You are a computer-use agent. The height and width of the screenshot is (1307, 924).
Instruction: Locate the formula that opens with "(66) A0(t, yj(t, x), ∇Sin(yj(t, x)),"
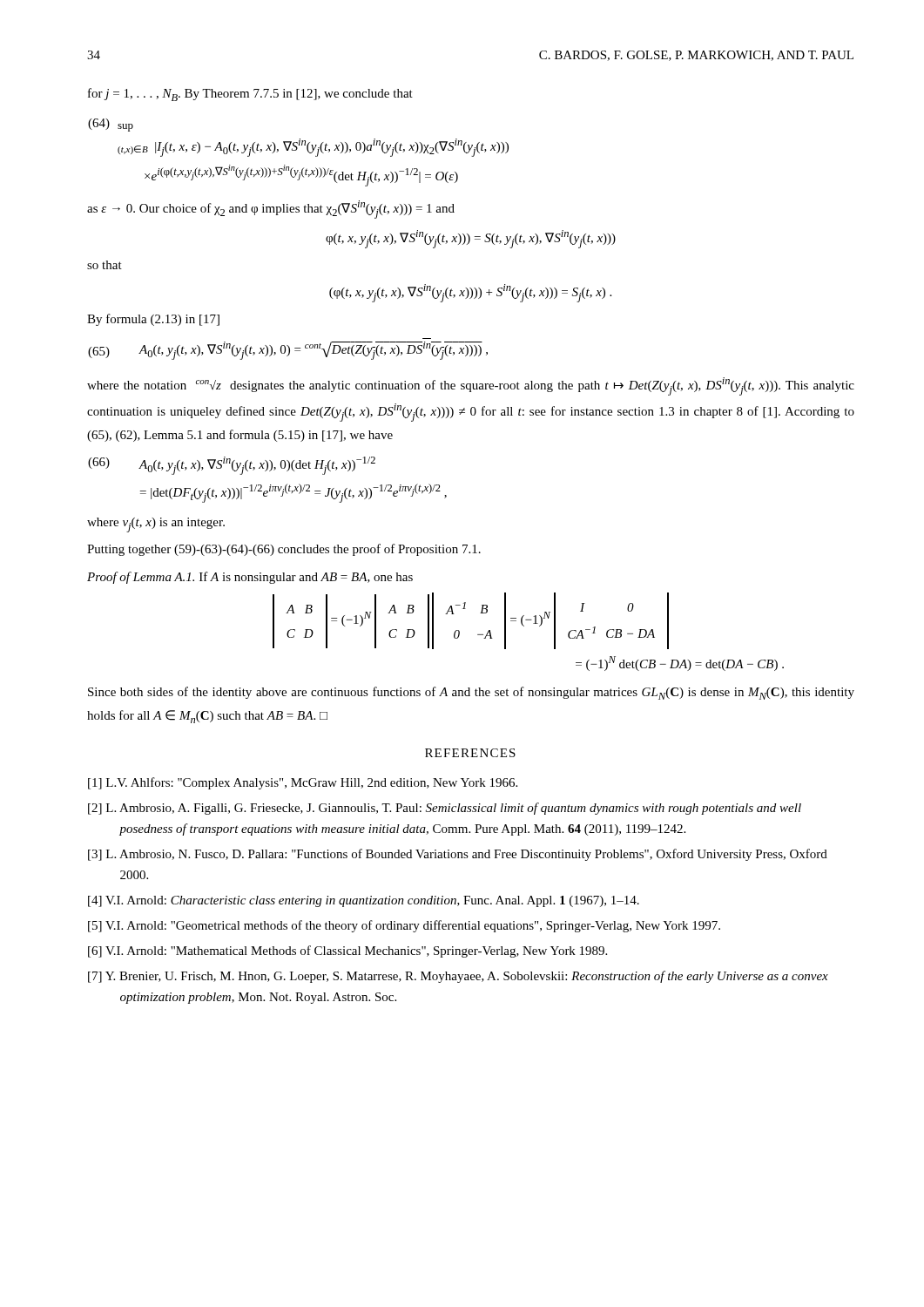pos(232,466)
